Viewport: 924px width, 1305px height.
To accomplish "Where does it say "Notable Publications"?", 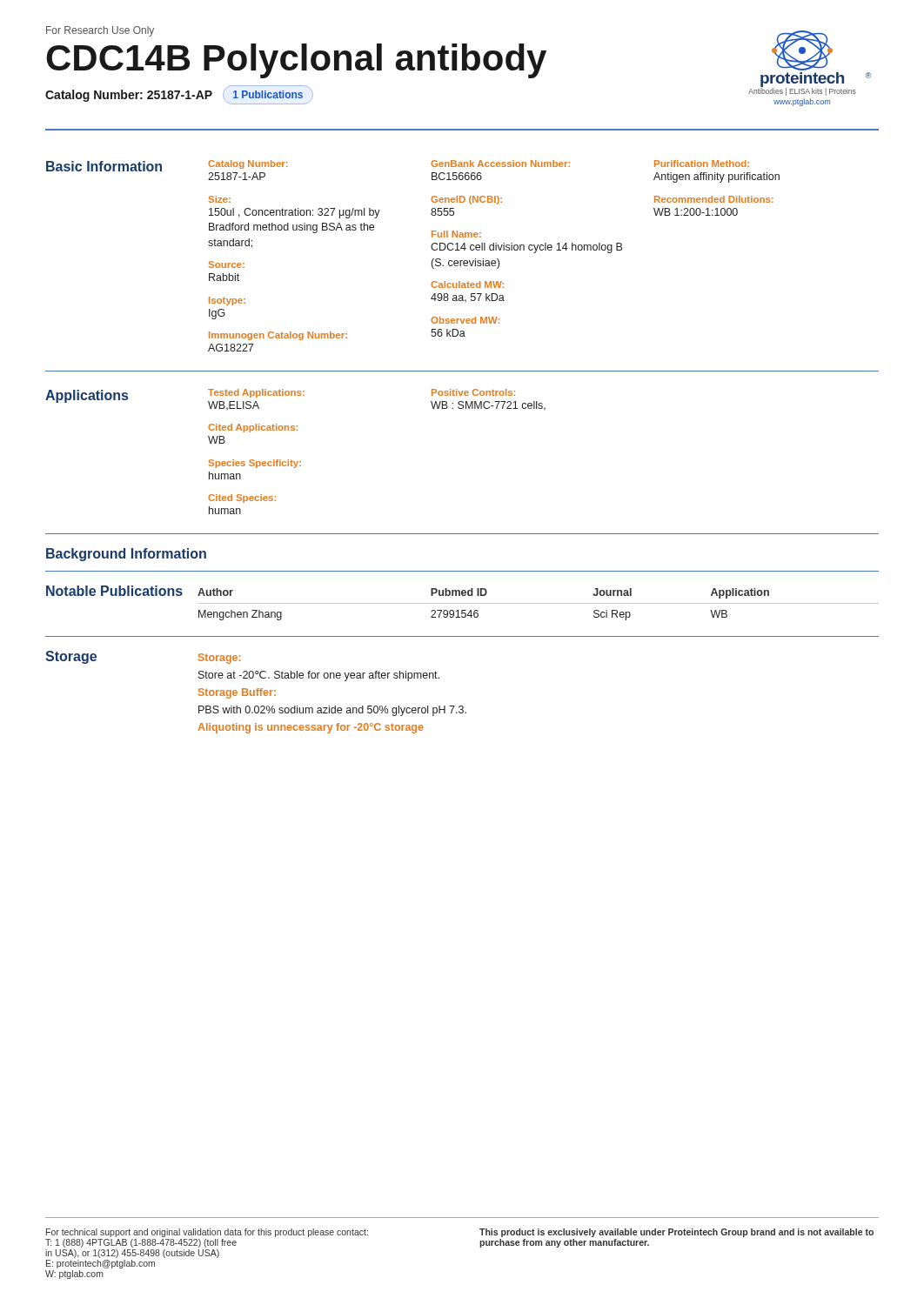I will click(x=114, y=591).
